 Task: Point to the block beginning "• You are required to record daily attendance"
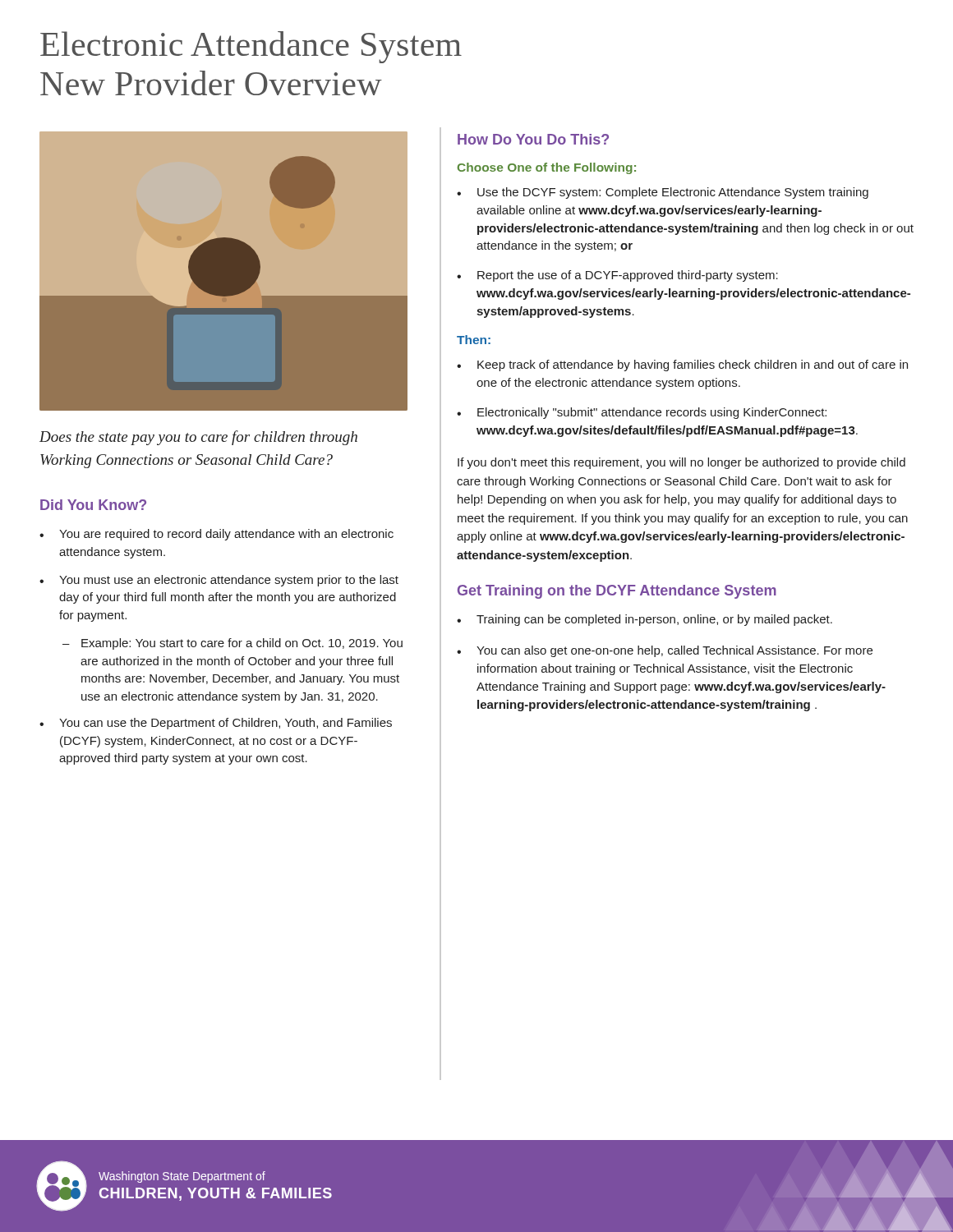pyautogui.click(x=223, y=543)
